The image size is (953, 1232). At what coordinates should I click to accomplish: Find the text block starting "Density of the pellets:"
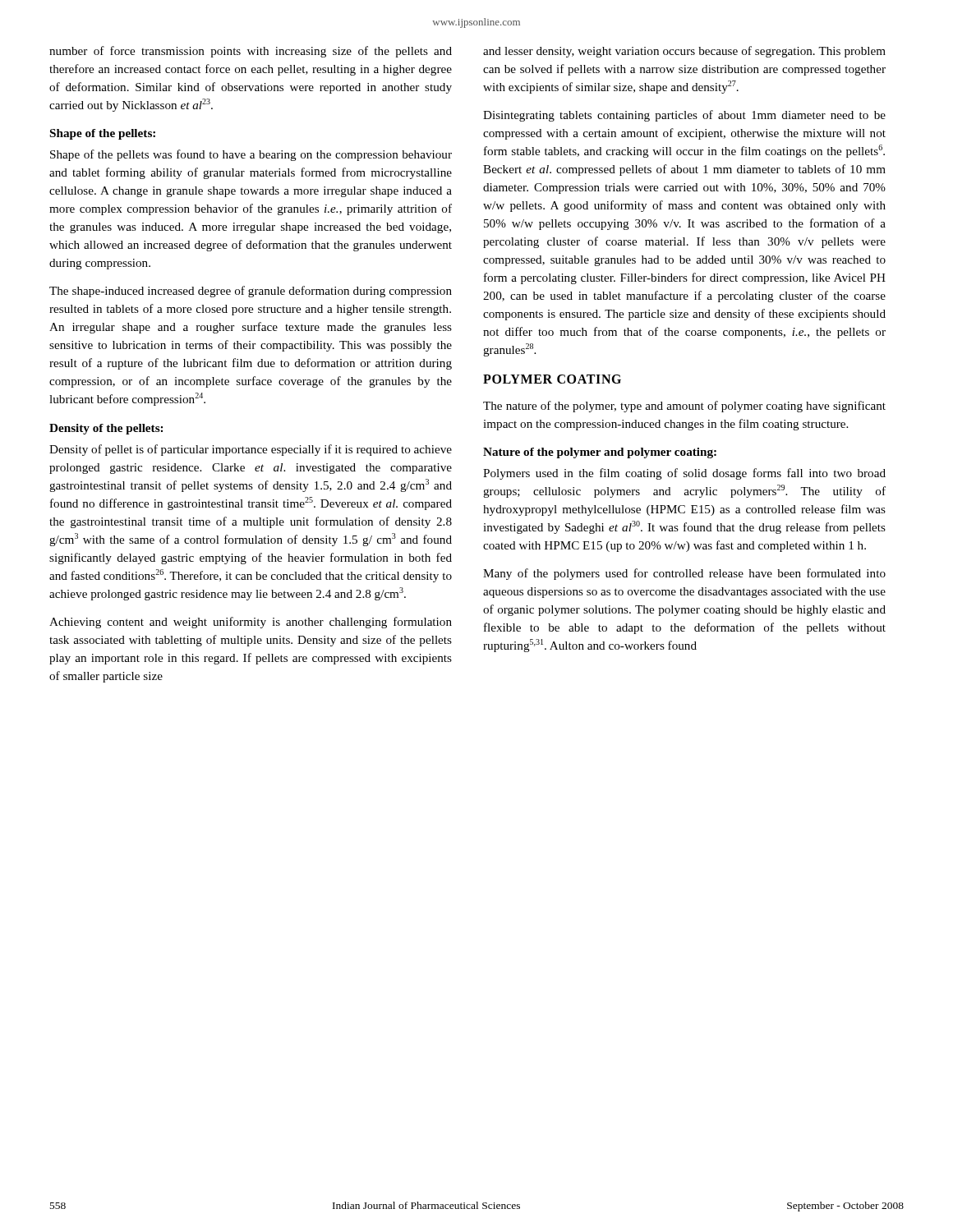[106, 429]
